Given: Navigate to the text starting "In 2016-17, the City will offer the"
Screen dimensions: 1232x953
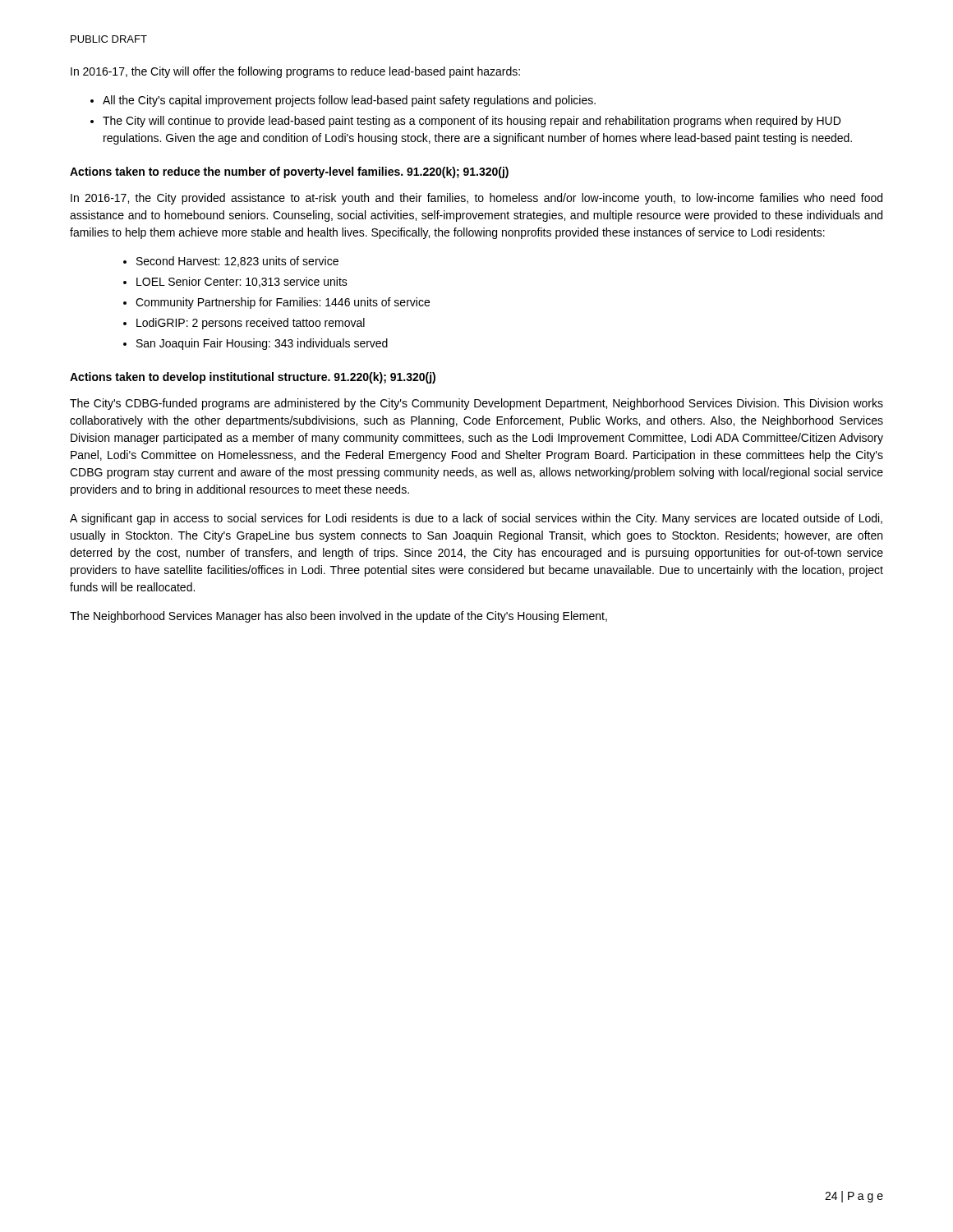Looking at the screenshot, I should tap(295, 71).
